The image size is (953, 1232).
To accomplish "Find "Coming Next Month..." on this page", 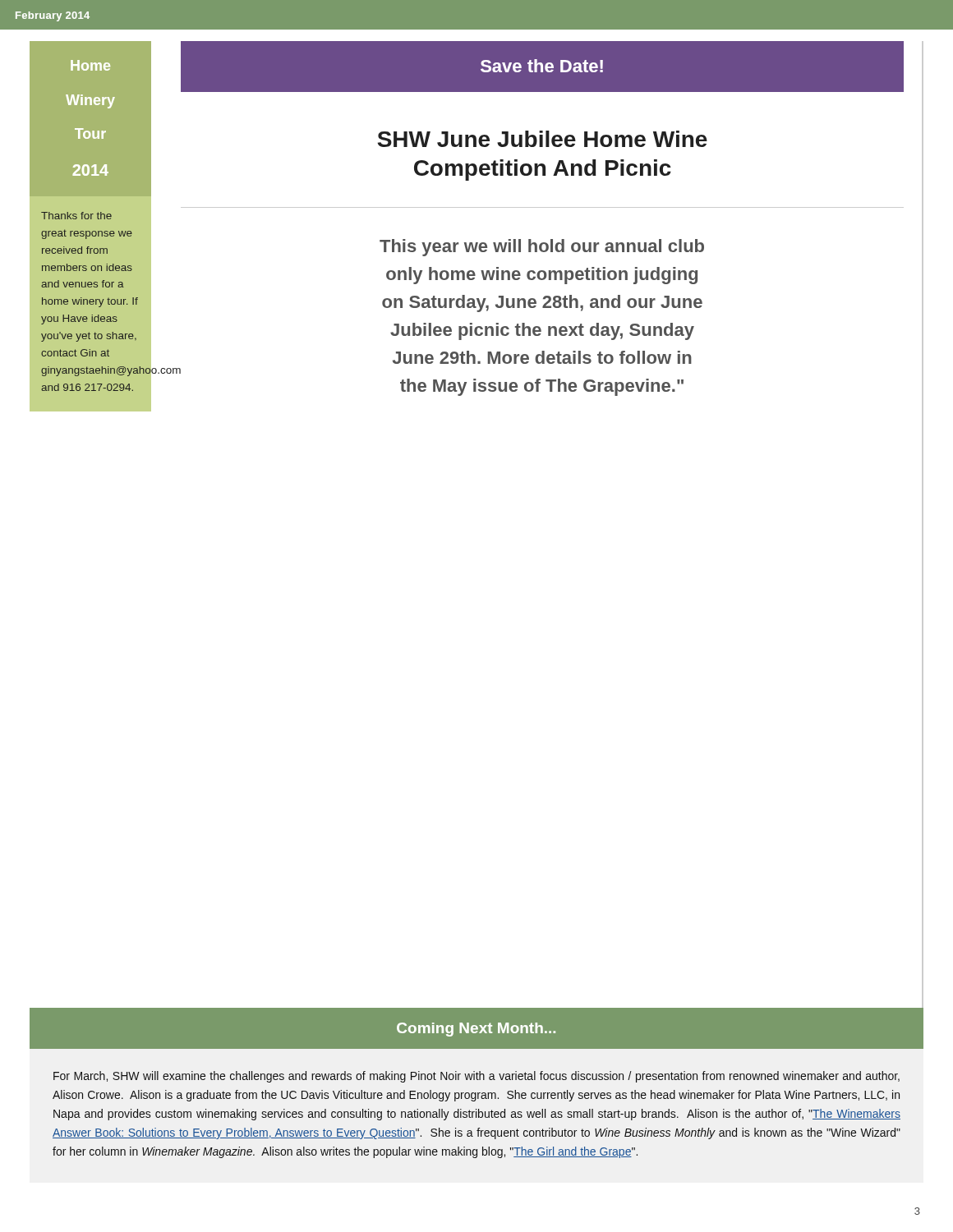I will tap(476, 1027).
